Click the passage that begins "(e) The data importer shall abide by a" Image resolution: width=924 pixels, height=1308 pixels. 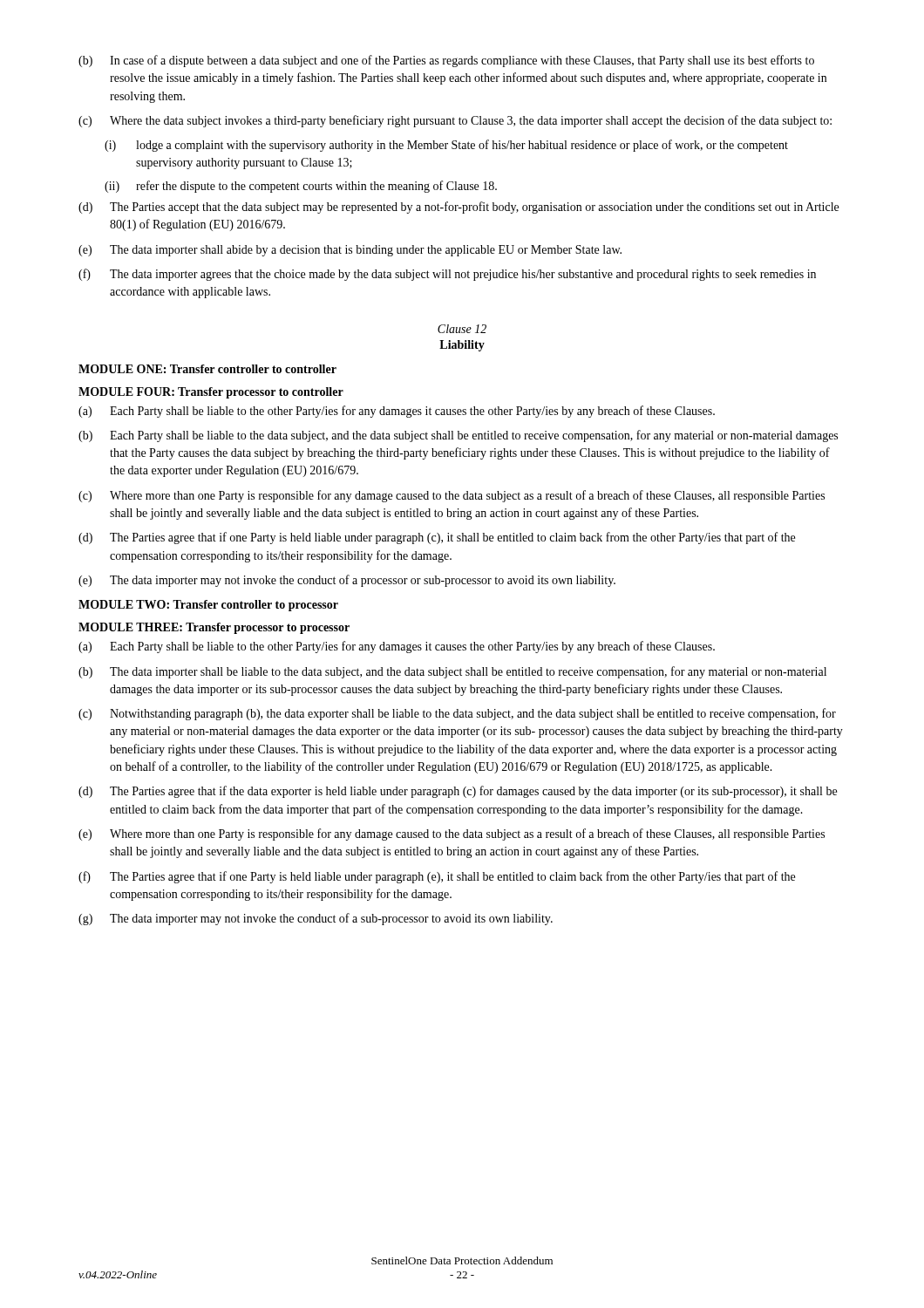[x=462, y=250]
